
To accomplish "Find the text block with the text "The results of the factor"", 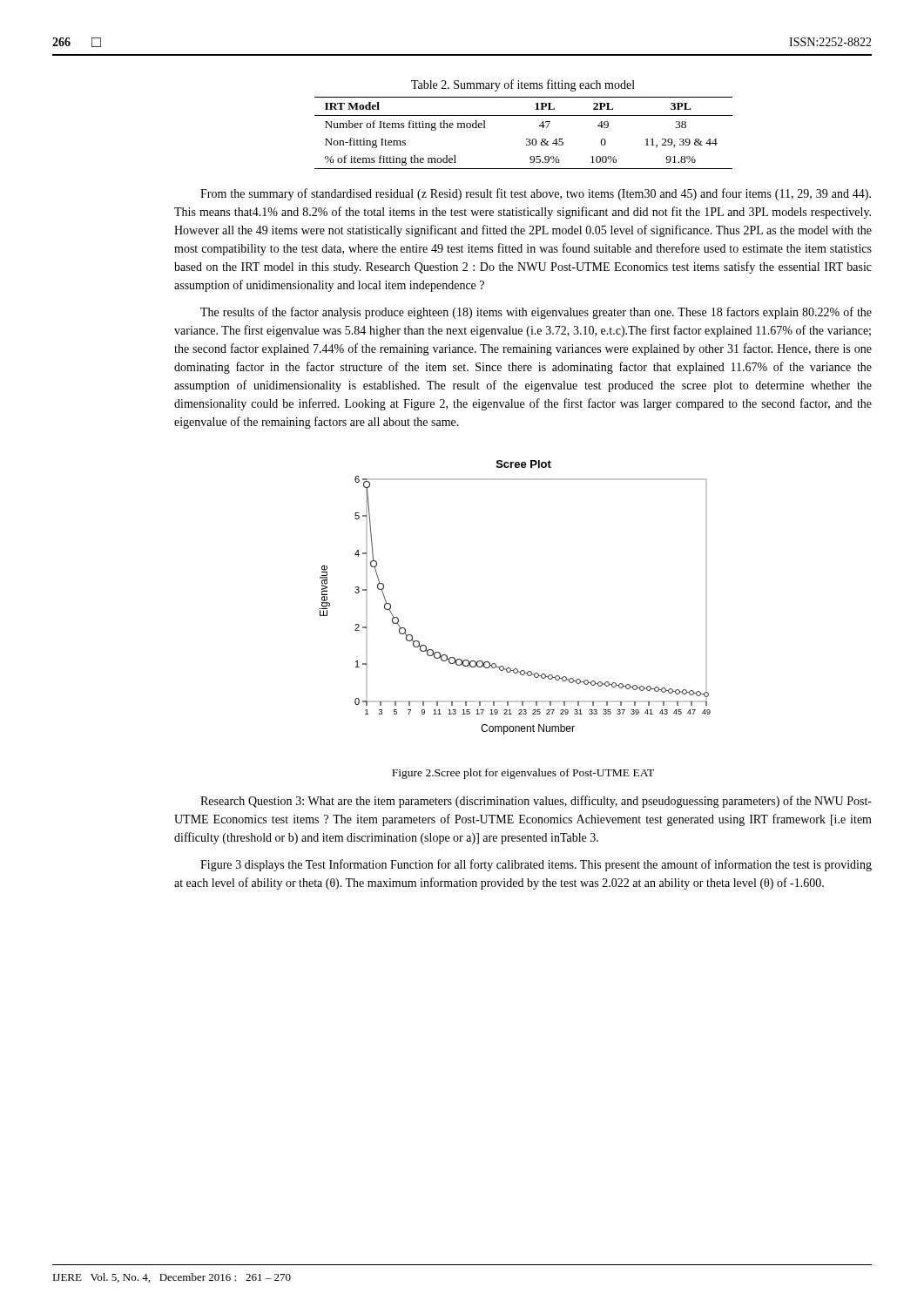I will [523, 367].
